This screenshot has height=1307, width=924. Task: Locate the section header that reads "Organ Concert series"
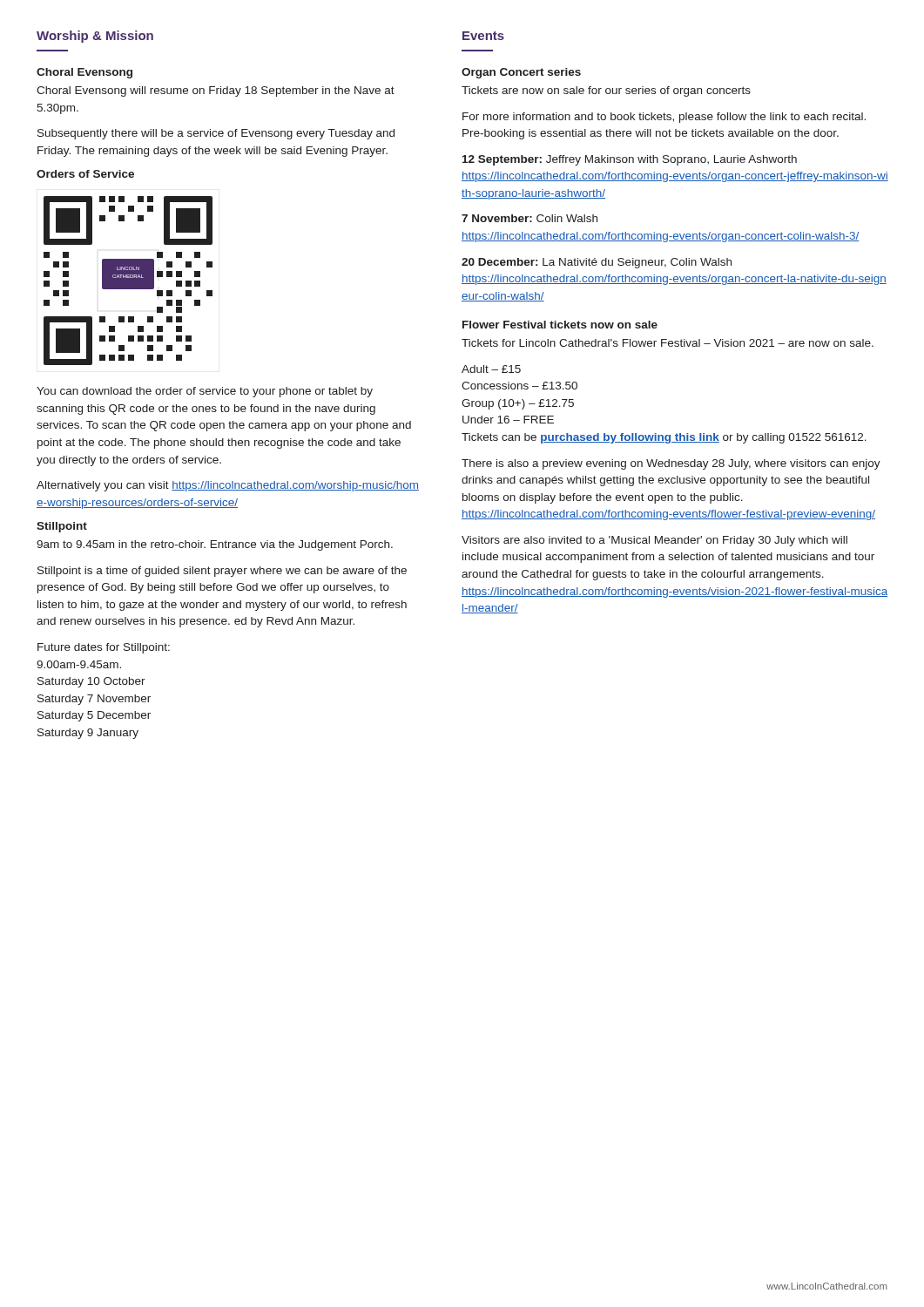point(521,73)
